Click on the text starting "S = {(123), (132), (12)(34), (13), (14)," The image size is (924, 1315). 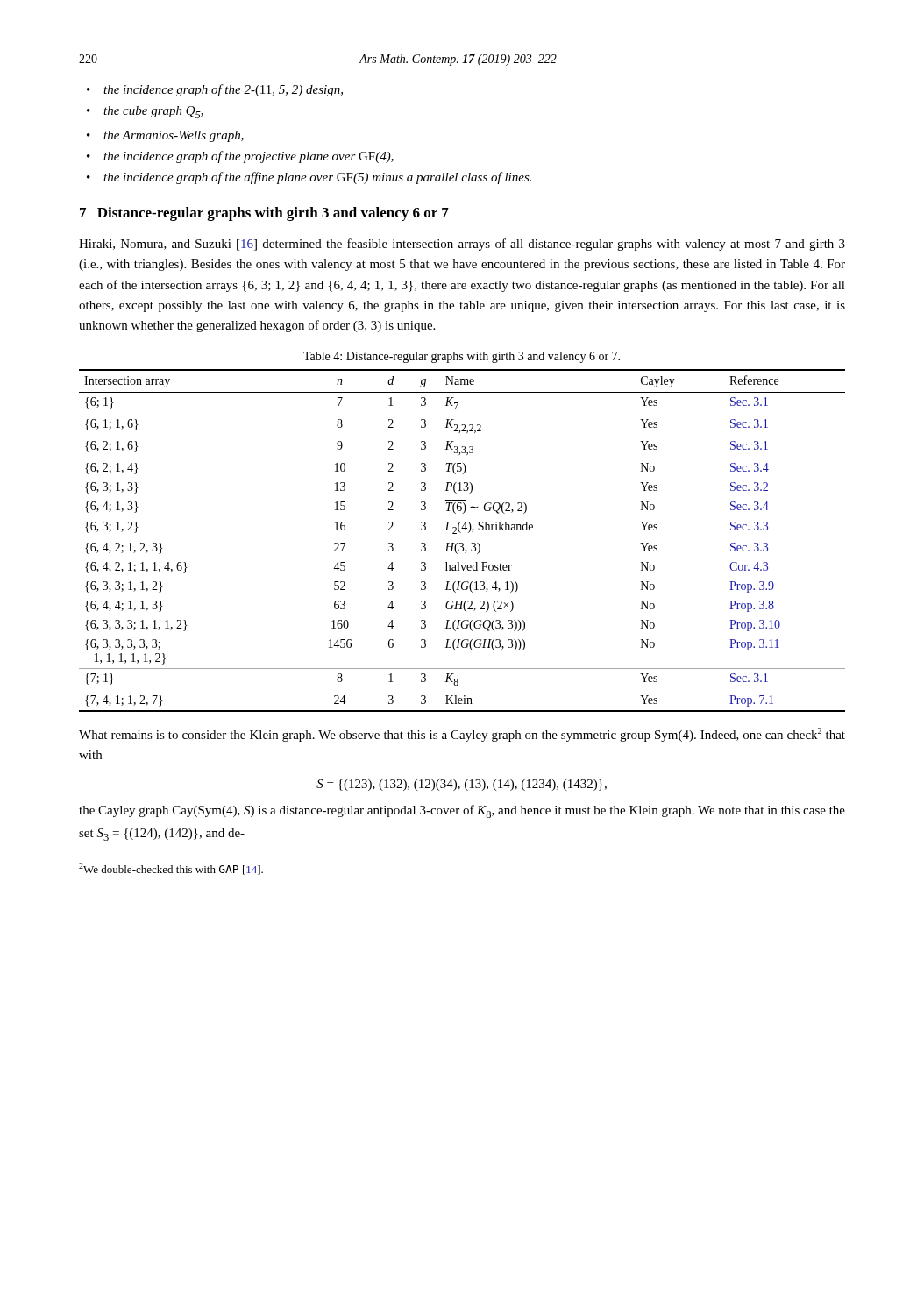click(x=462, y=784)
